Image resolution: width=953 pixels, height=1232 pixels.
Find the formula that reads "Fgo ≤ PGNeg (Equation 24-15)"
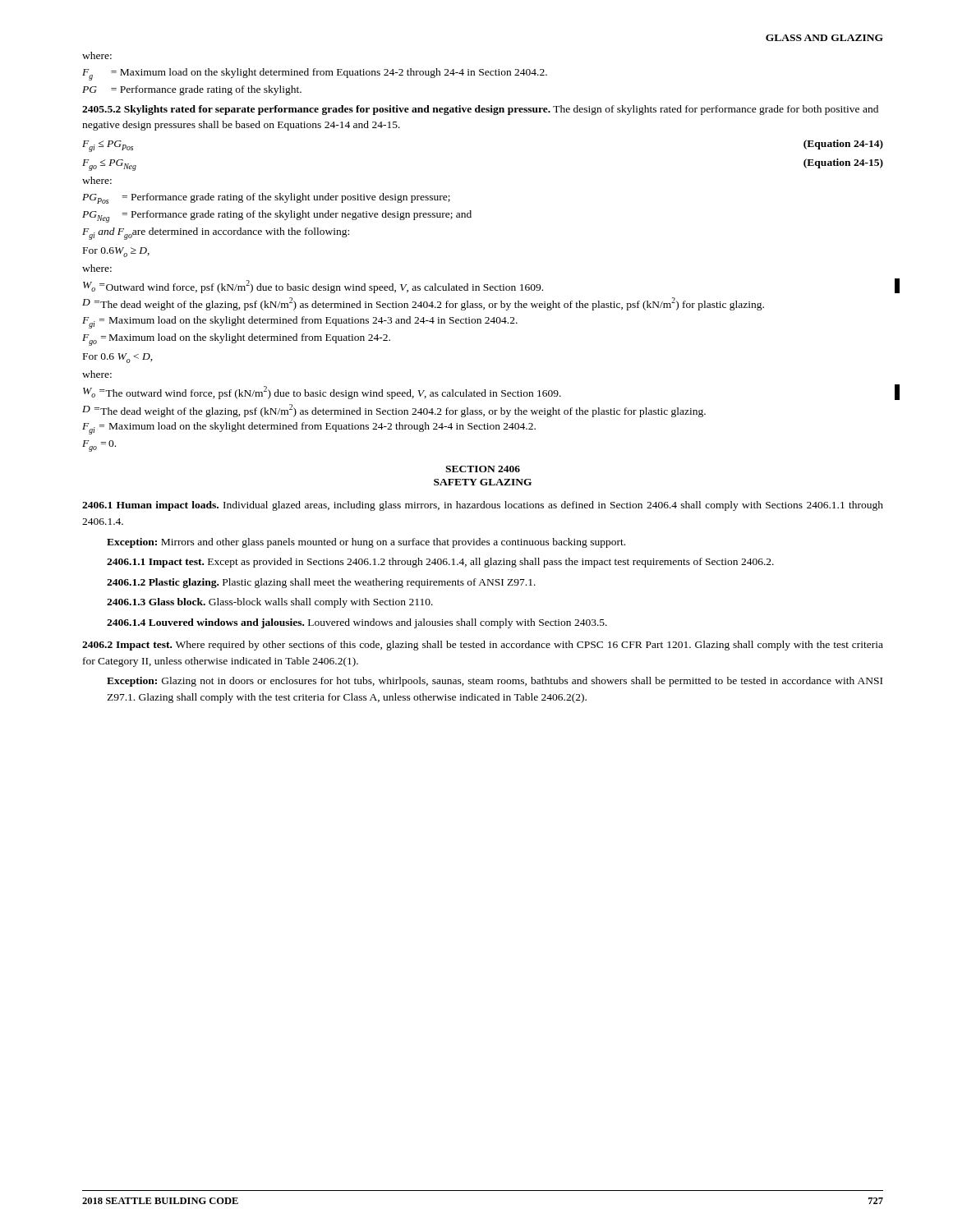point(111,165)
